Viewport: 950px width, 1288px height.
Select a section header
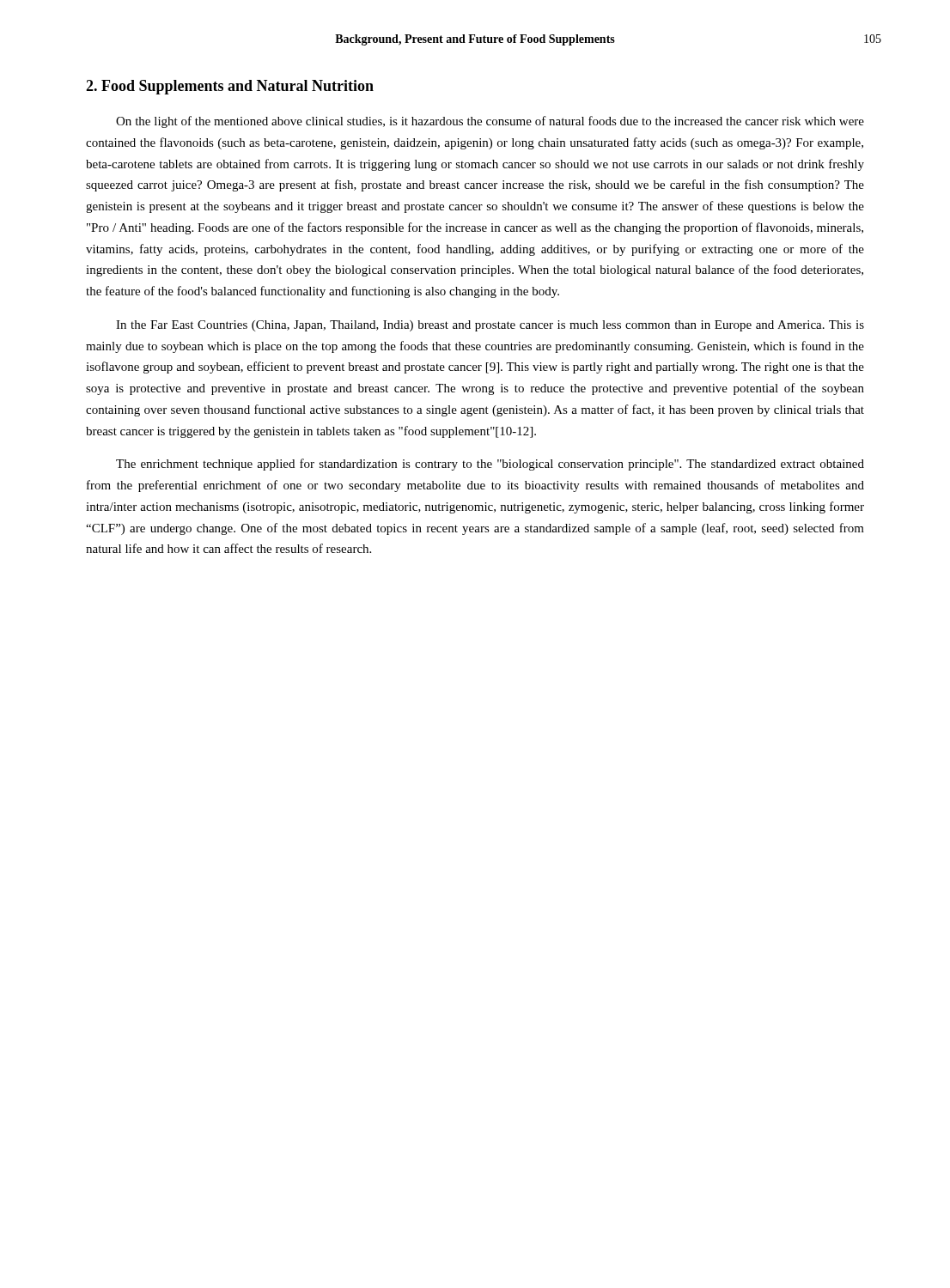click(x=230, y=86)
